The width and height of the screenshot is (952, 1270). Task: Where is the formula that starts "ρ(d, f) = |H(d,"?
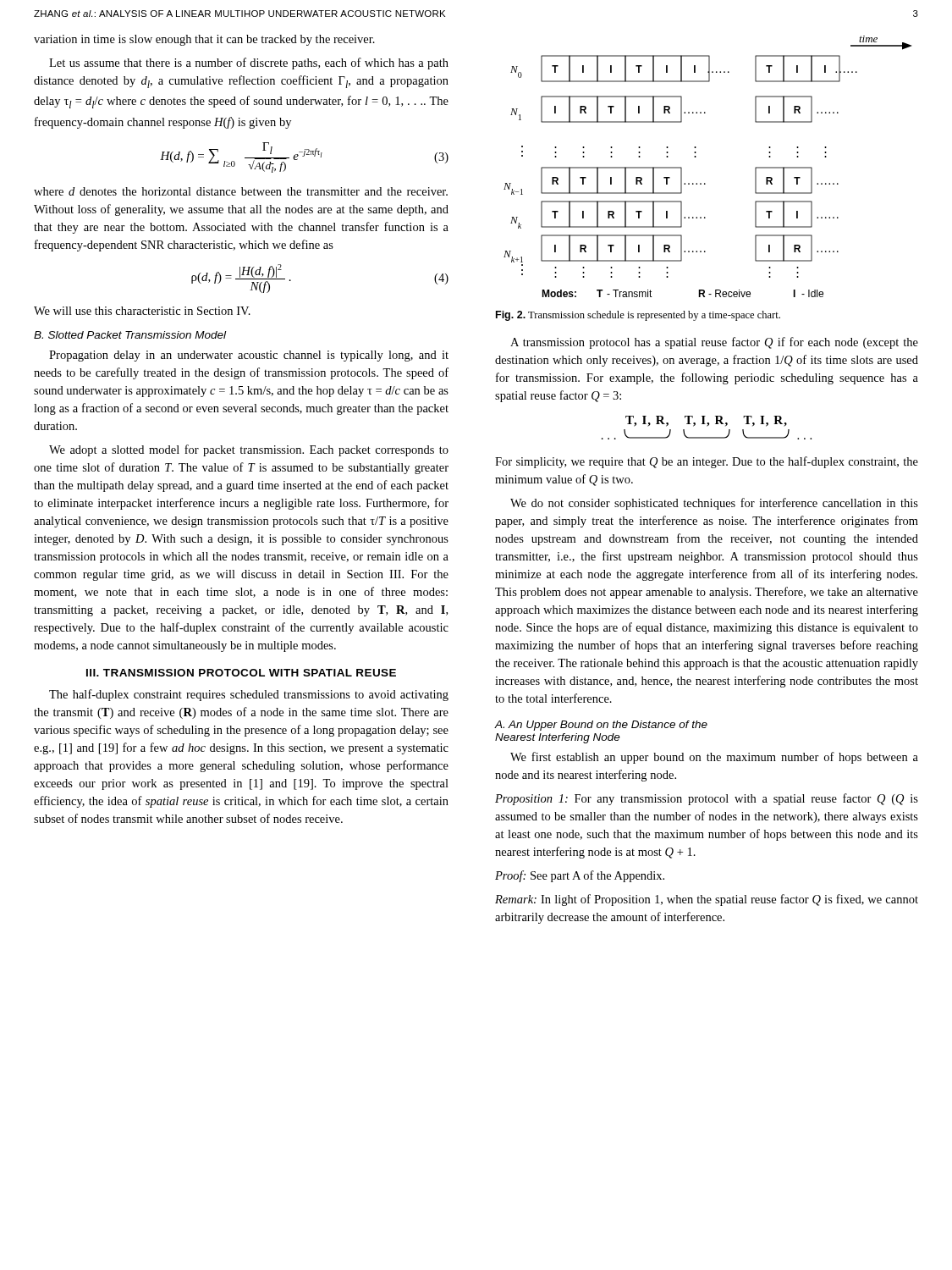(x=260, y=279)
